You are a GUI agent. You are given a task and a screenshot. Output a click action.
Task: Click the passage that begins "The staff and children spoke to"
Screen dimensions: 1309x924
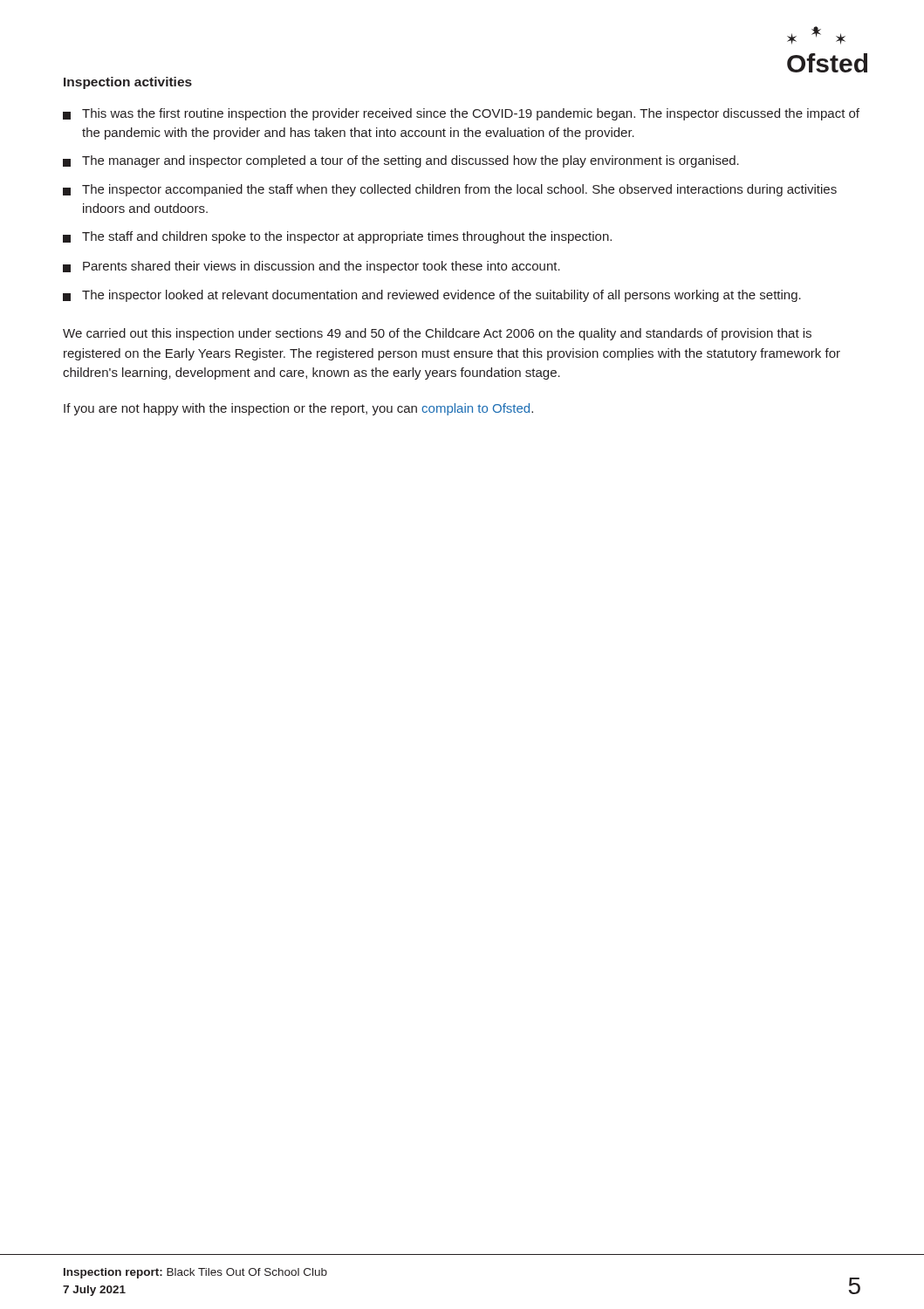(462, 237)
